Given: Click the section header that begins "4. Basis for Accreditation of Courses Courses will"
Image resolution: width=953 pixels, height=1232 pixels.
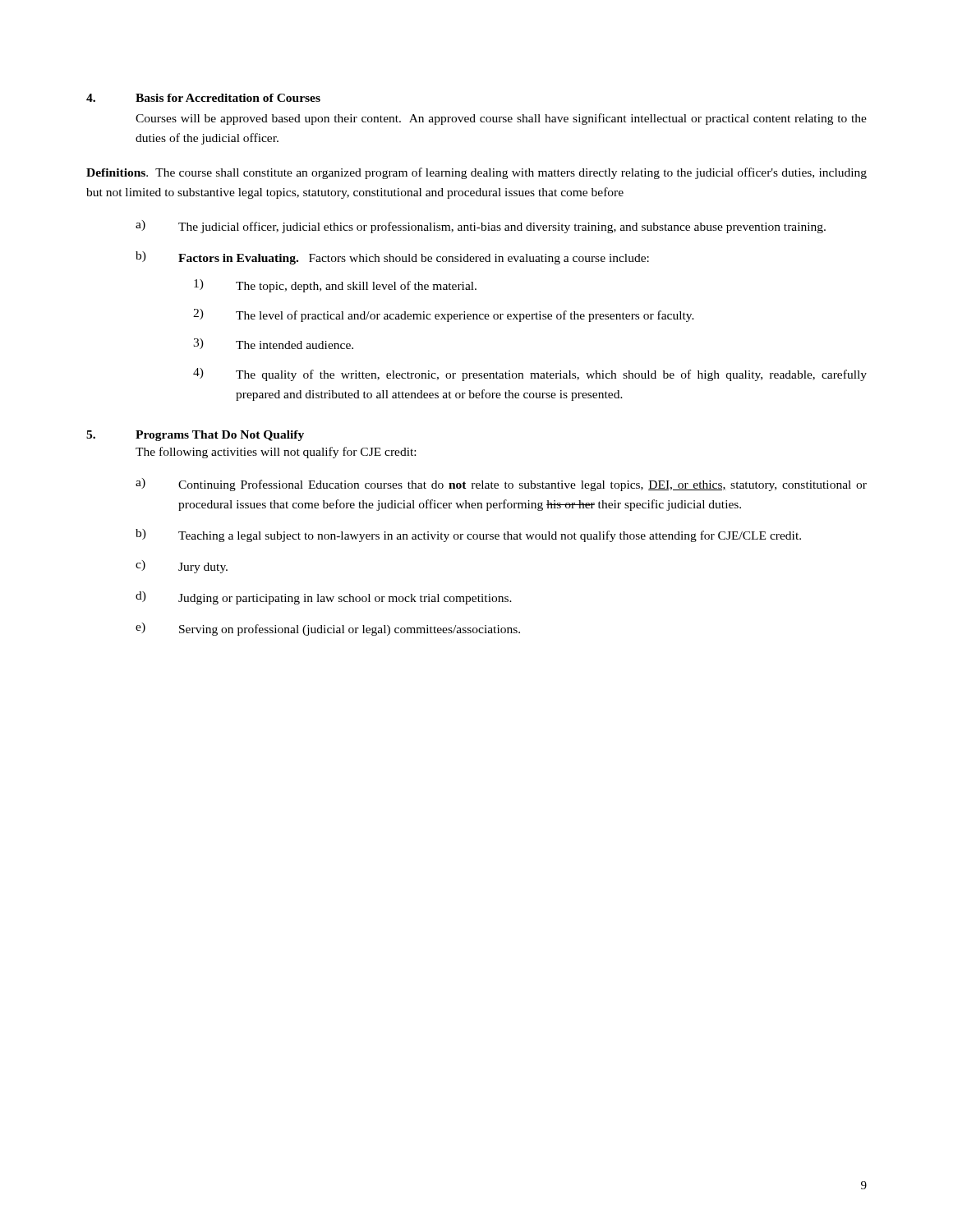Looking at the screenshot, I should [x=476, y=119].
